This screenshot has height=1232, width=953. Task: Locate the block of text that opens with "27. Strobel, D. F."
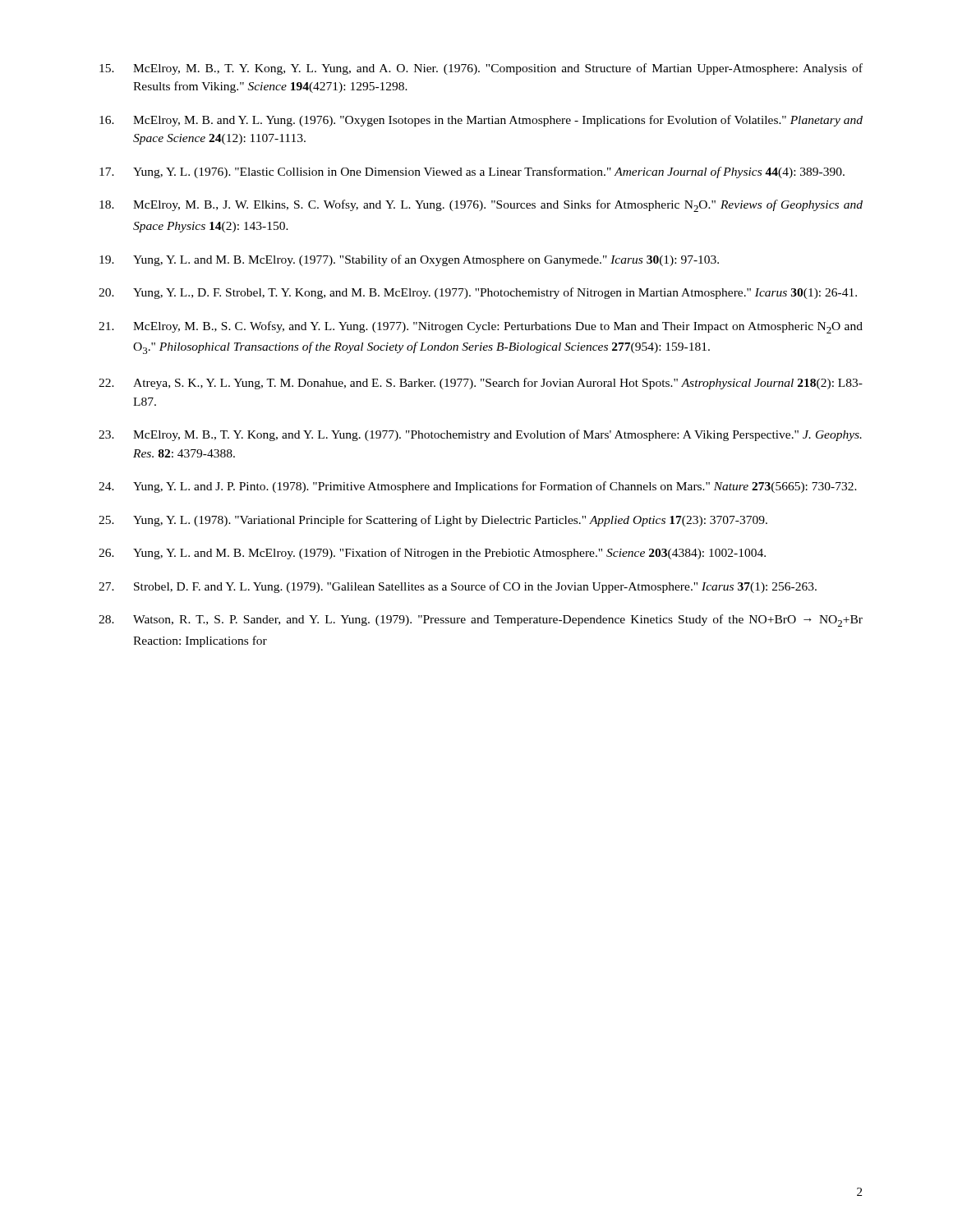(481, 586)
